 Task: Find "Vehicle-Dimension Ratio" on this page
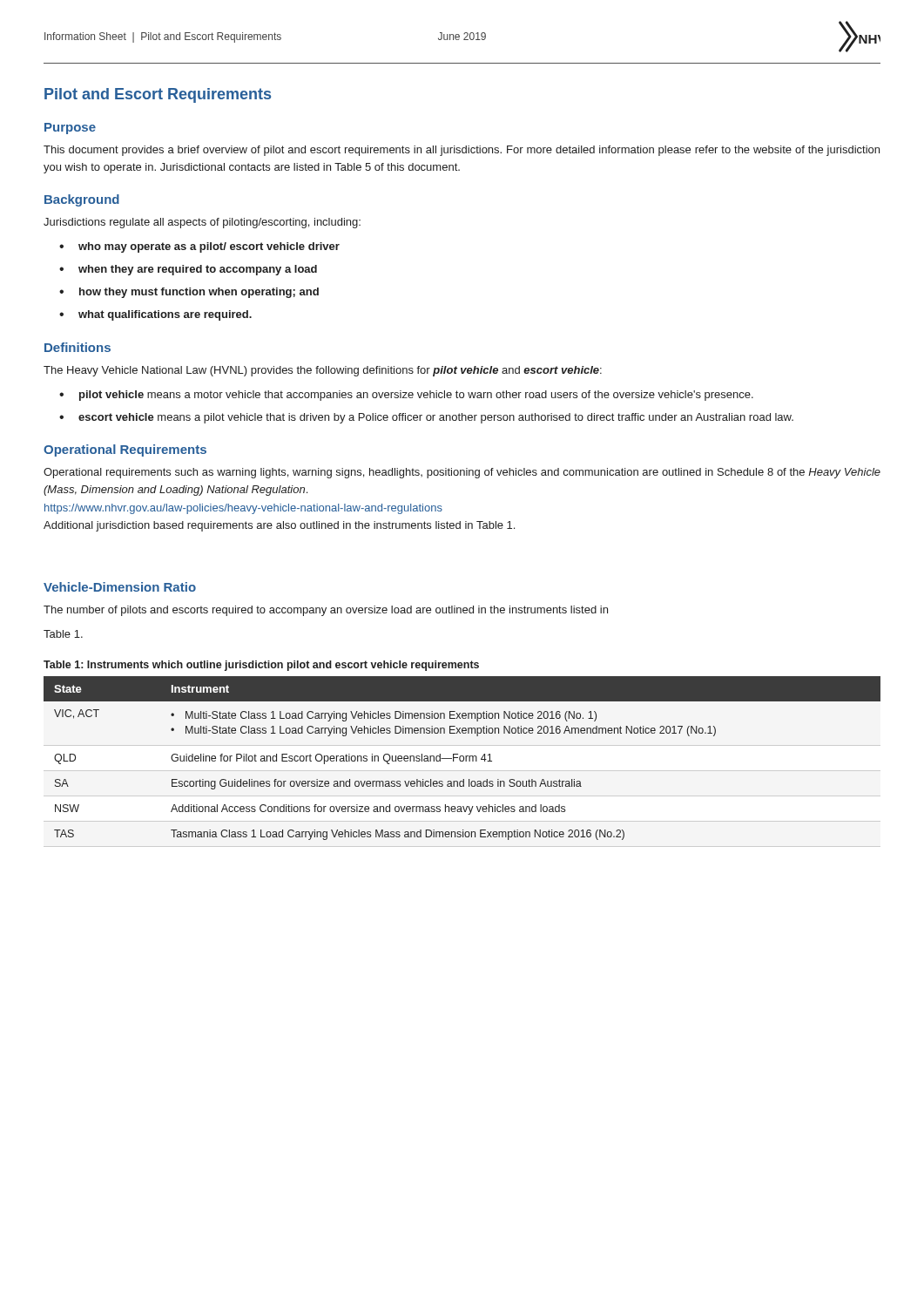(x=120, y=587)
